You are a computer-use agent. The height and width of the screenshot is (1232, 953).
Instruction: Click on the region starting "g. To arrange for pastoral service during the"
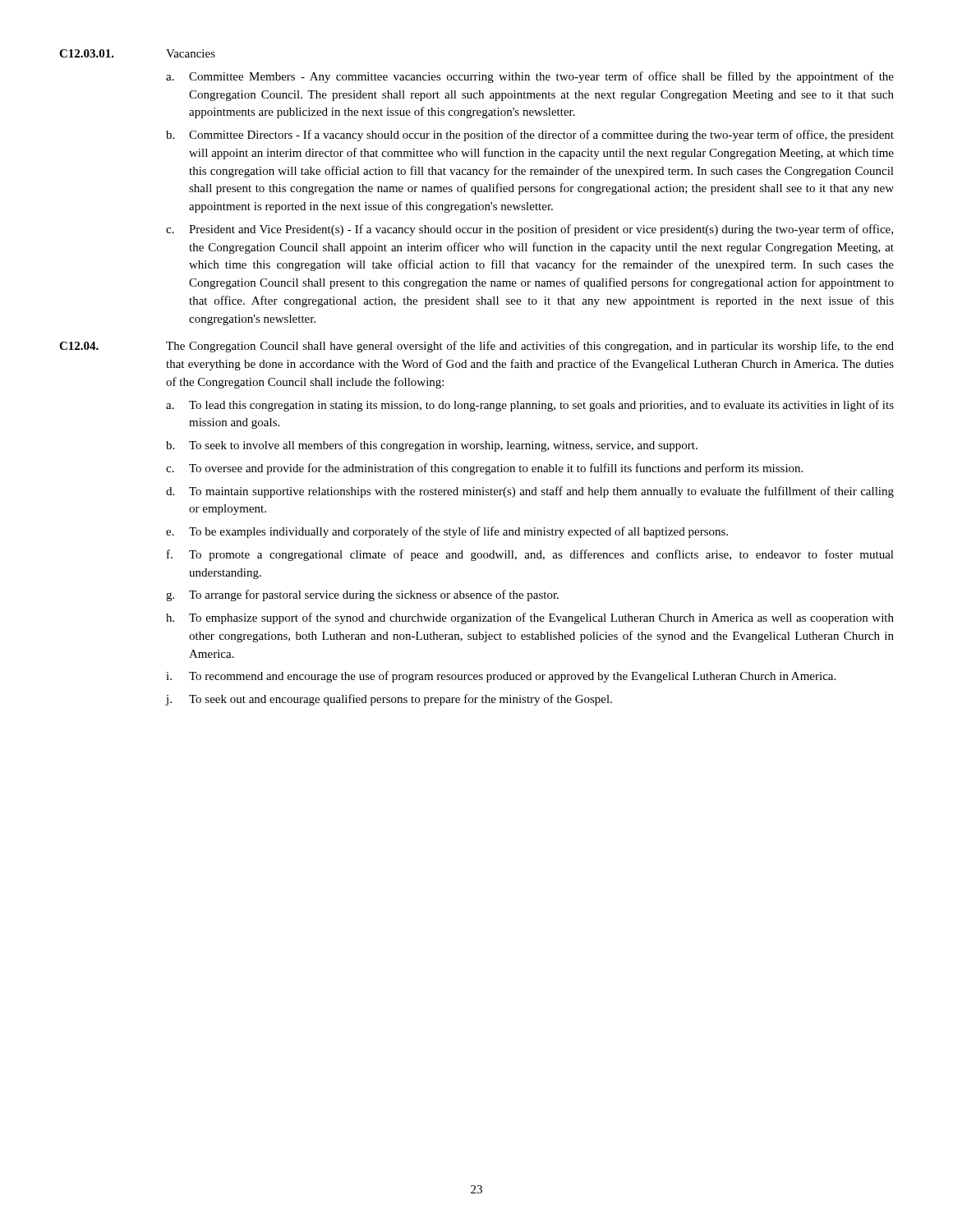[530, 596]
